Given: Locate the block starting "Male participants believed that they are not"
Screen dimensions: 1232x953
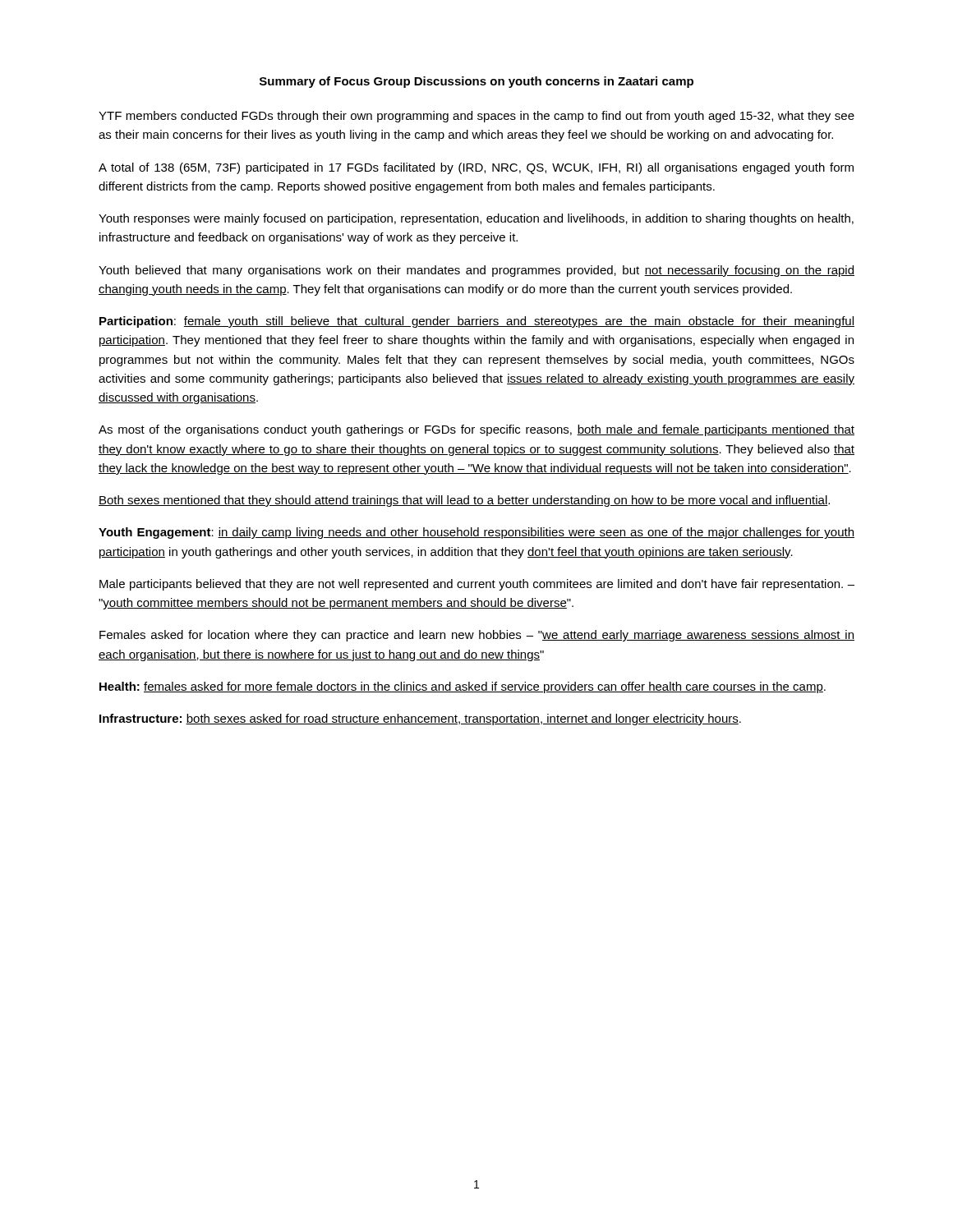Looking at the screenshot, I should pyautogui.click(x=476, y=593).
